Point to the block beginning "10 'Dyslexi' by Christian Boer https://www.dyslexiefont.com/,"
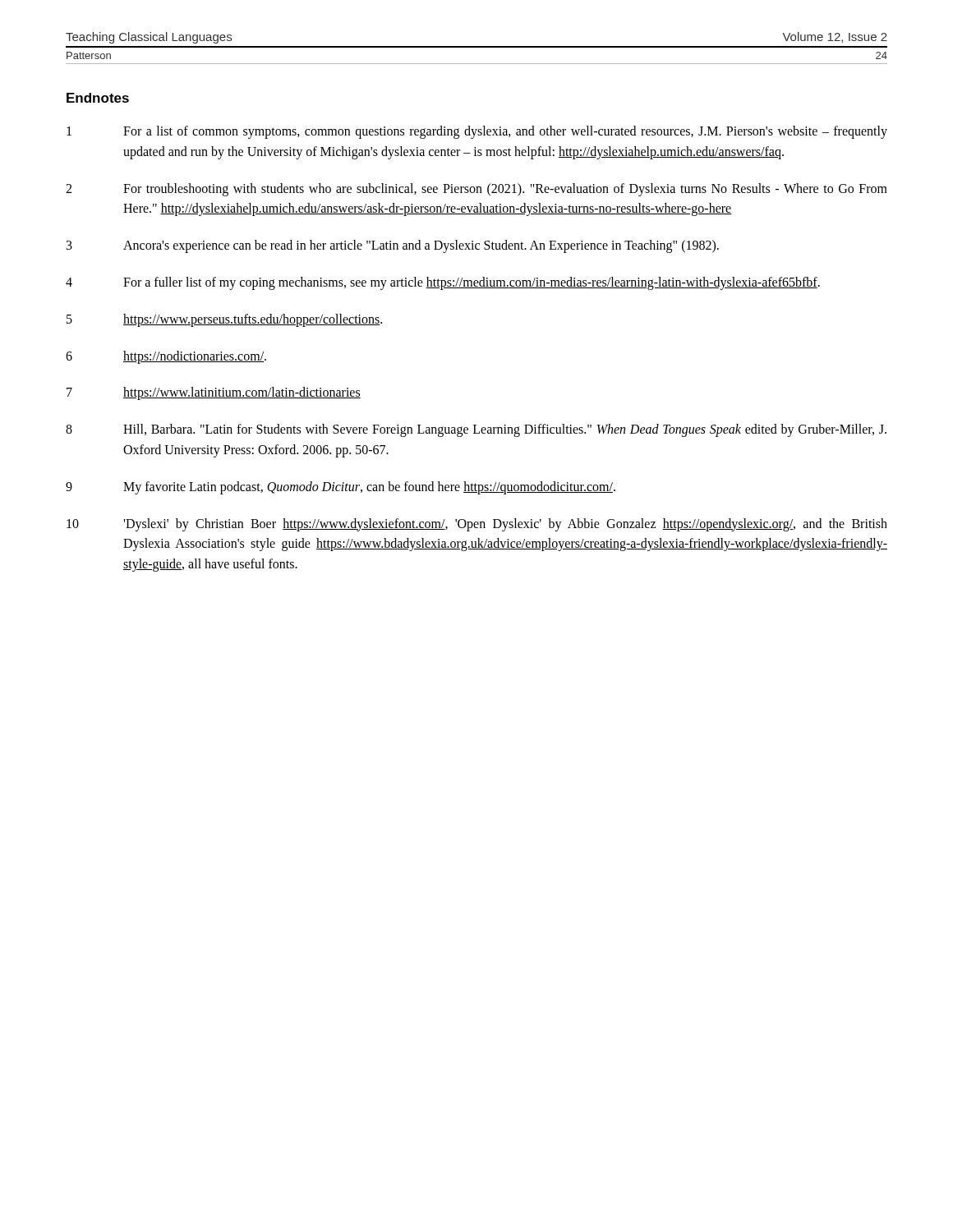The image size is (953, 1232). pos(476,544)
